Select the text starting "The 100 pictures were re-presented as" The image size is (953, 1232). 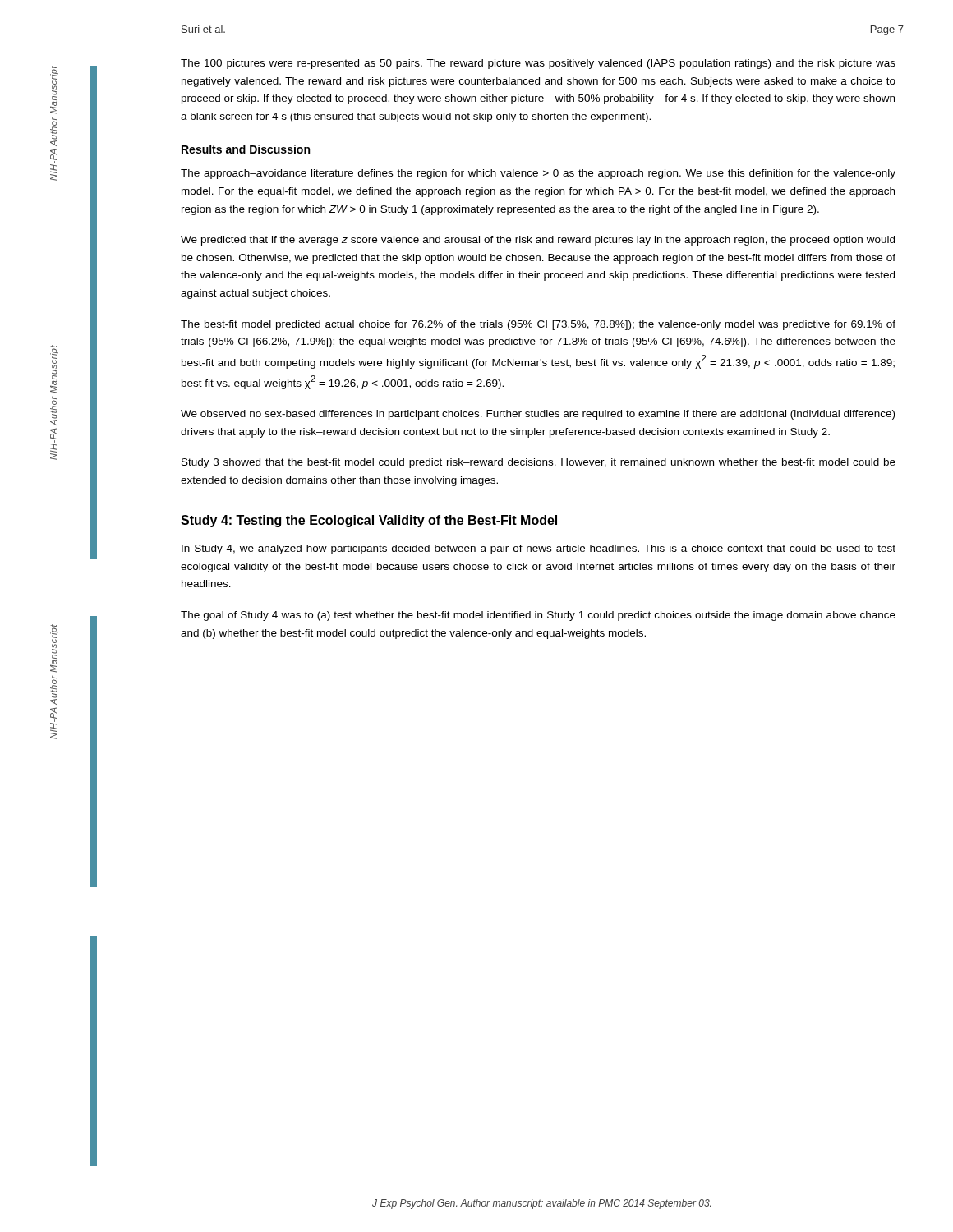[538, 89]
